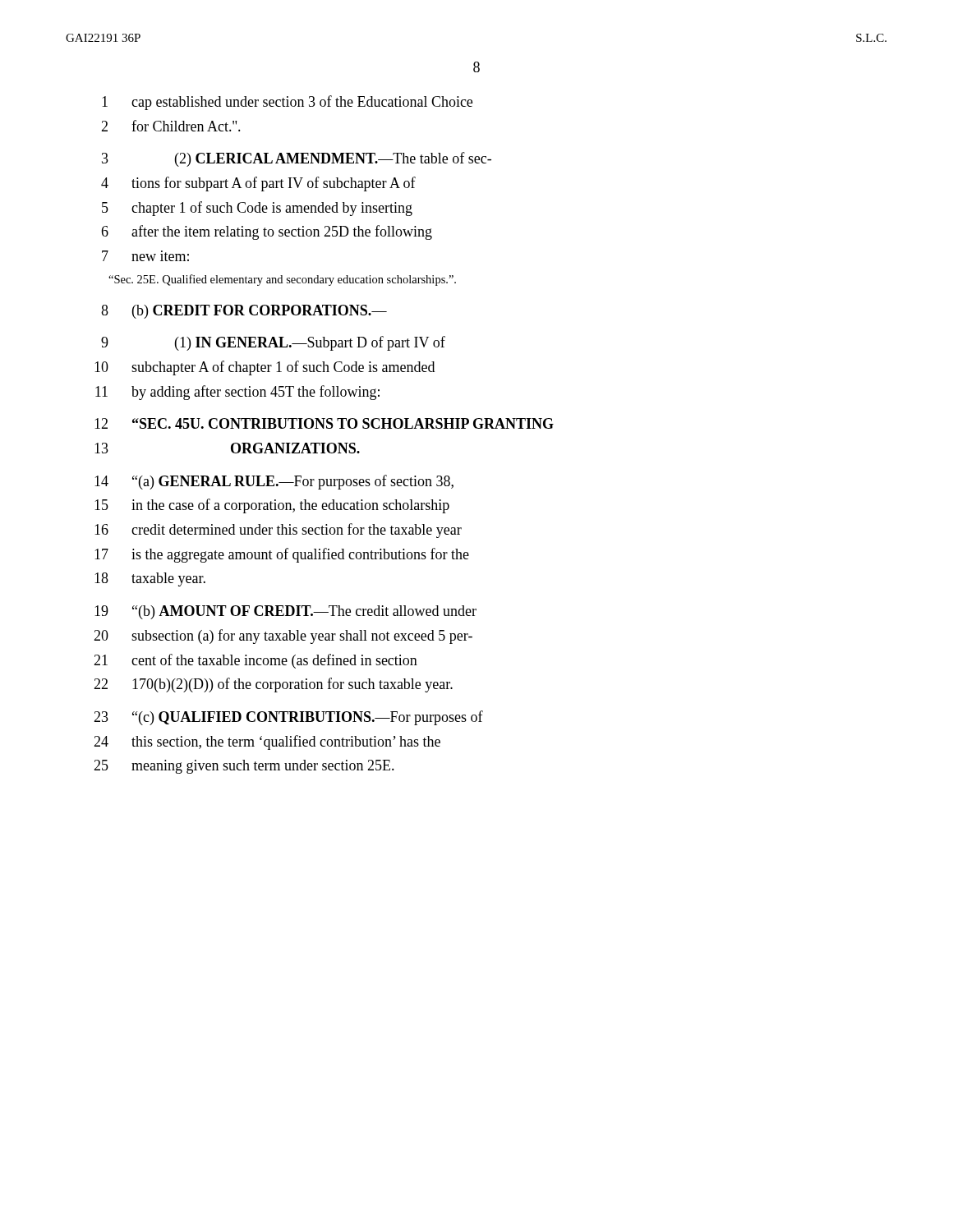Where is the passage that starts "15 in the case"?
953x1232 pixels.
tap(272, 506)
